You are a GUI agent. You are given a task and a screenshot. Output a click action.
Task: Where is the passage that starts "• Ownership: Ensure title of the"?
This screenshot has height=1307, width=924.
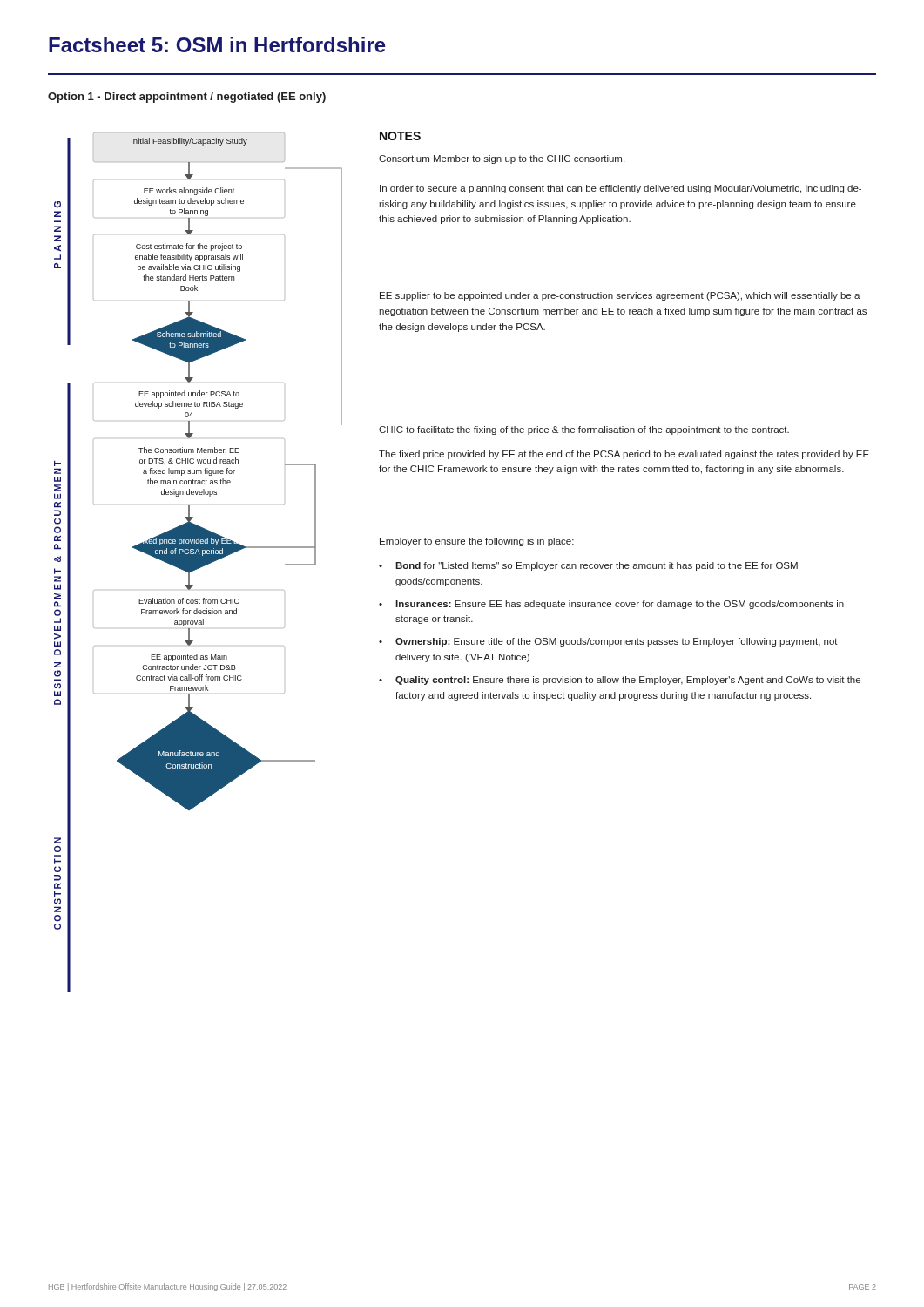pos(626,650)
